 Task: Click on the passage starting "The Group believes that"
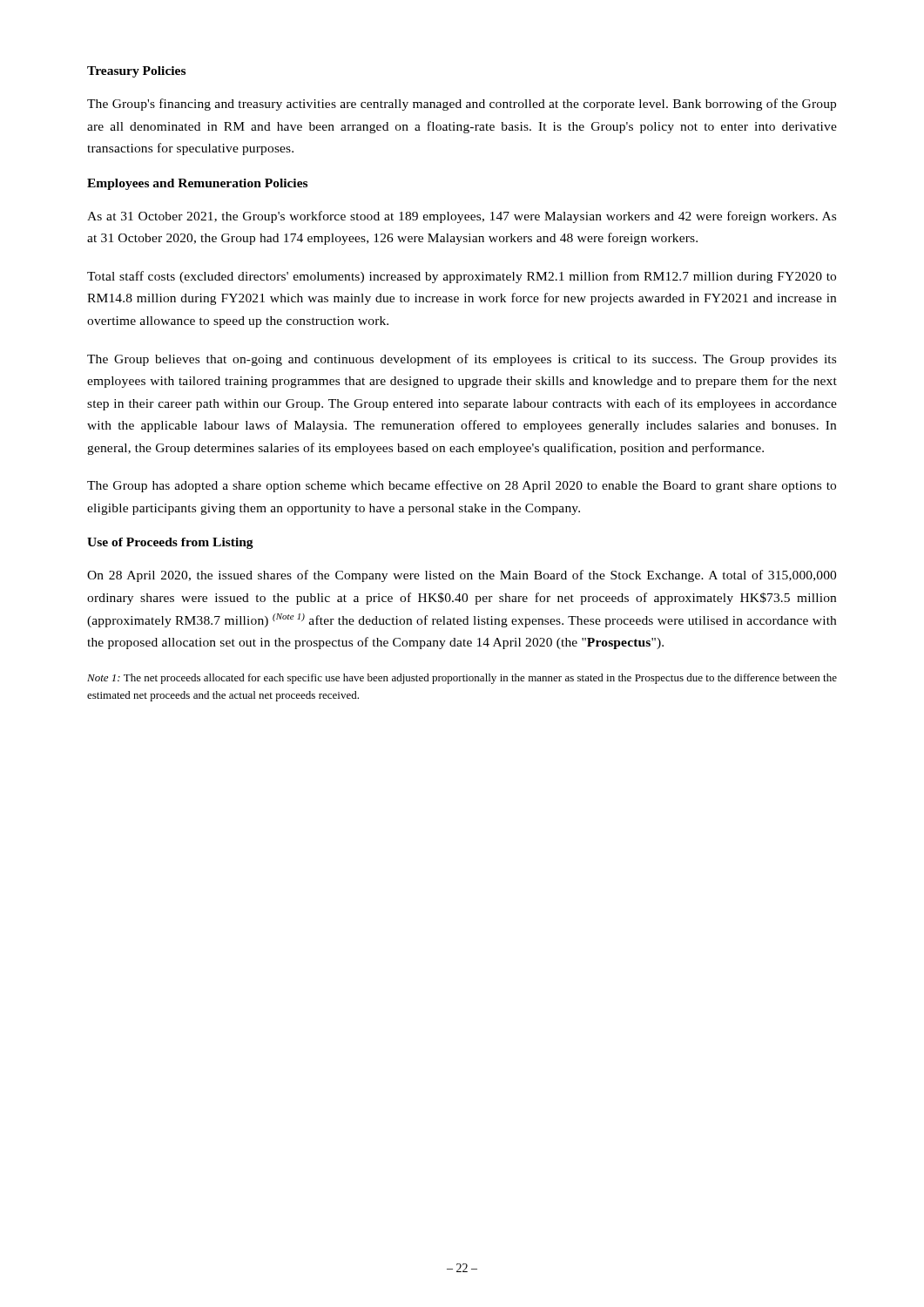[462, 403]
